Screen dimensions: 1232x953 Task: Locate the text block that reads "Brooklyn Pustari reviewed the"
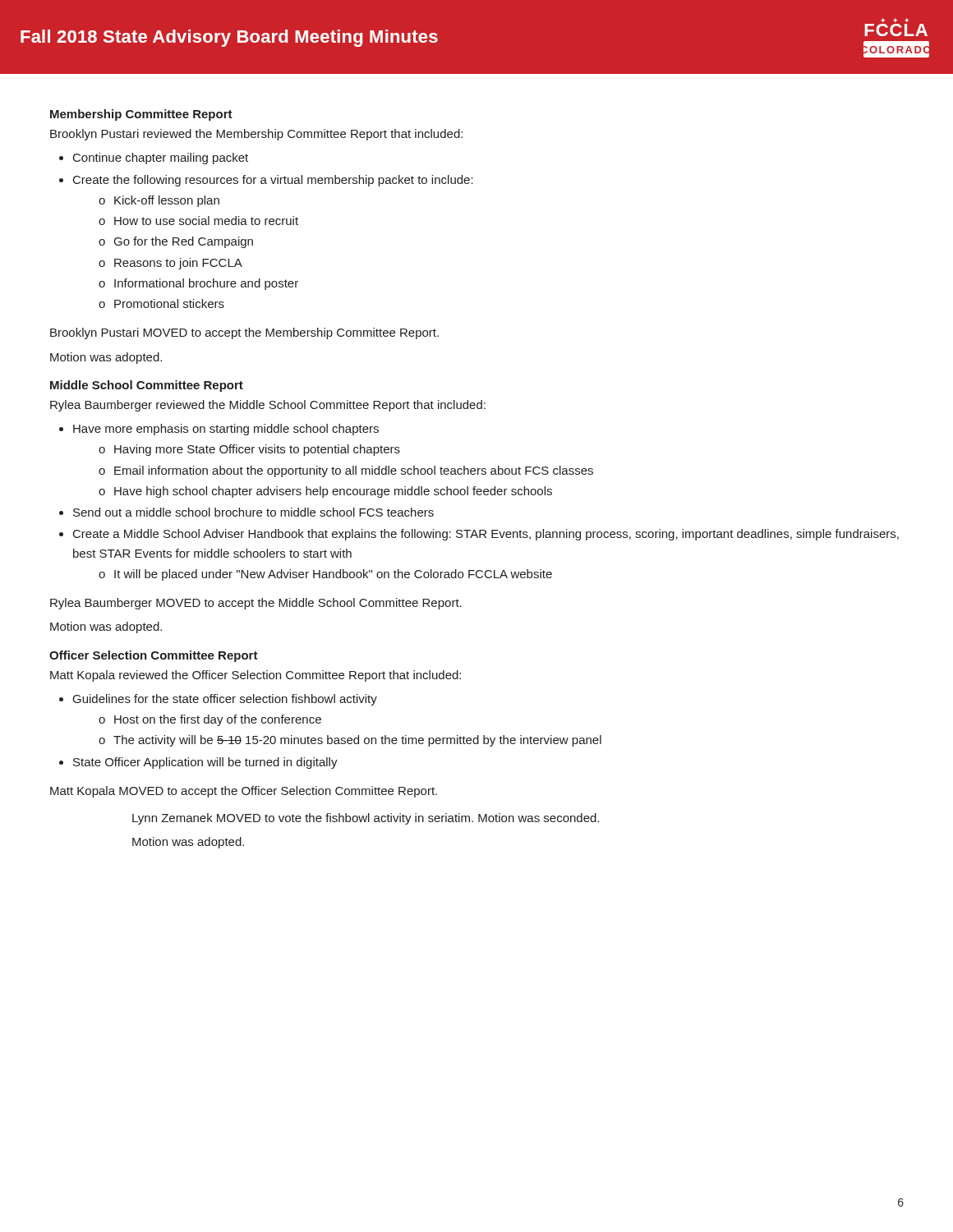pos(256,133)
